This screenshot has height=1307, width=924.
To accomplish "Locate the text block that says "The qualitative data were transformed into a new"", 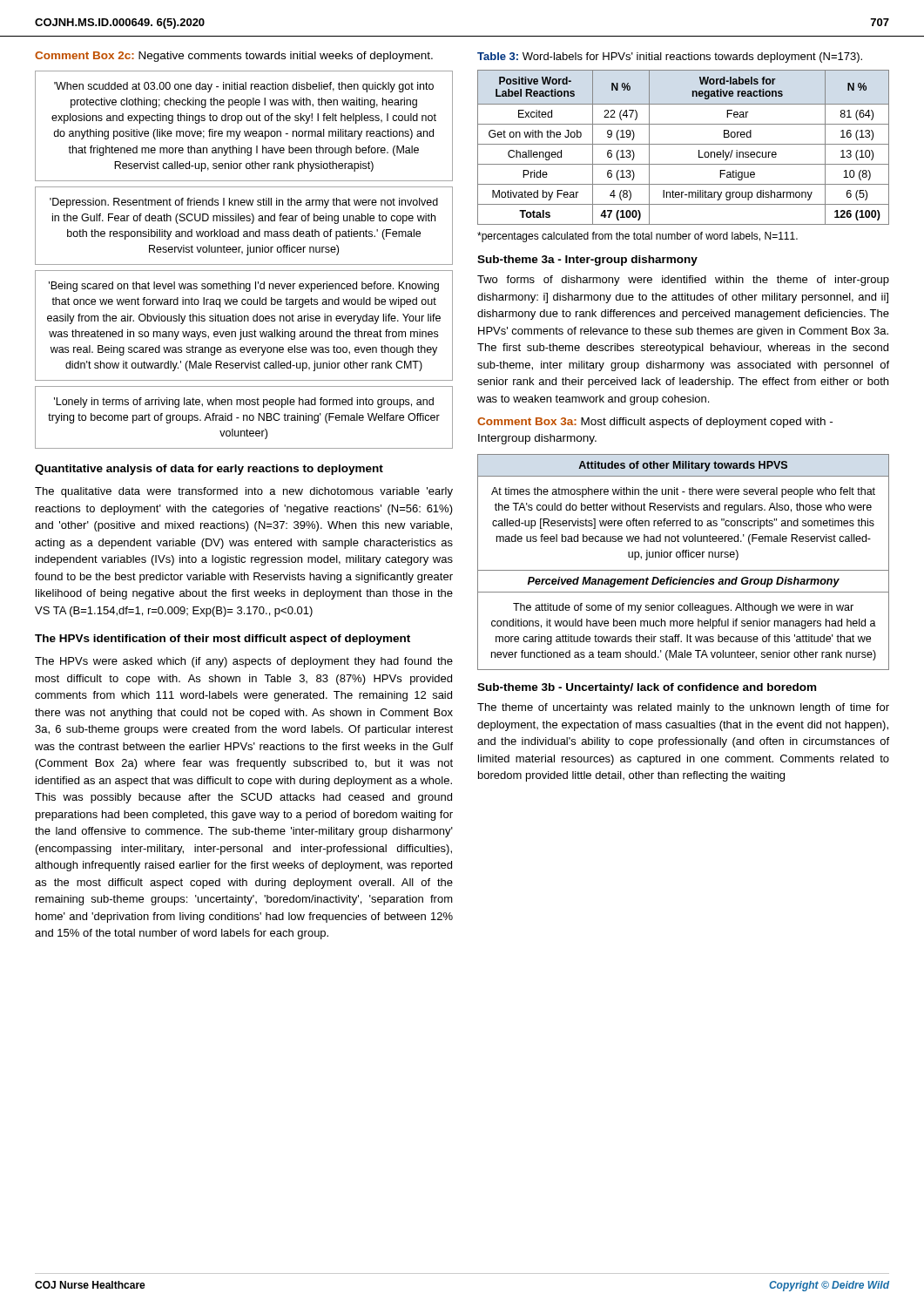I will pyautogui.click(x=244, y=551).
